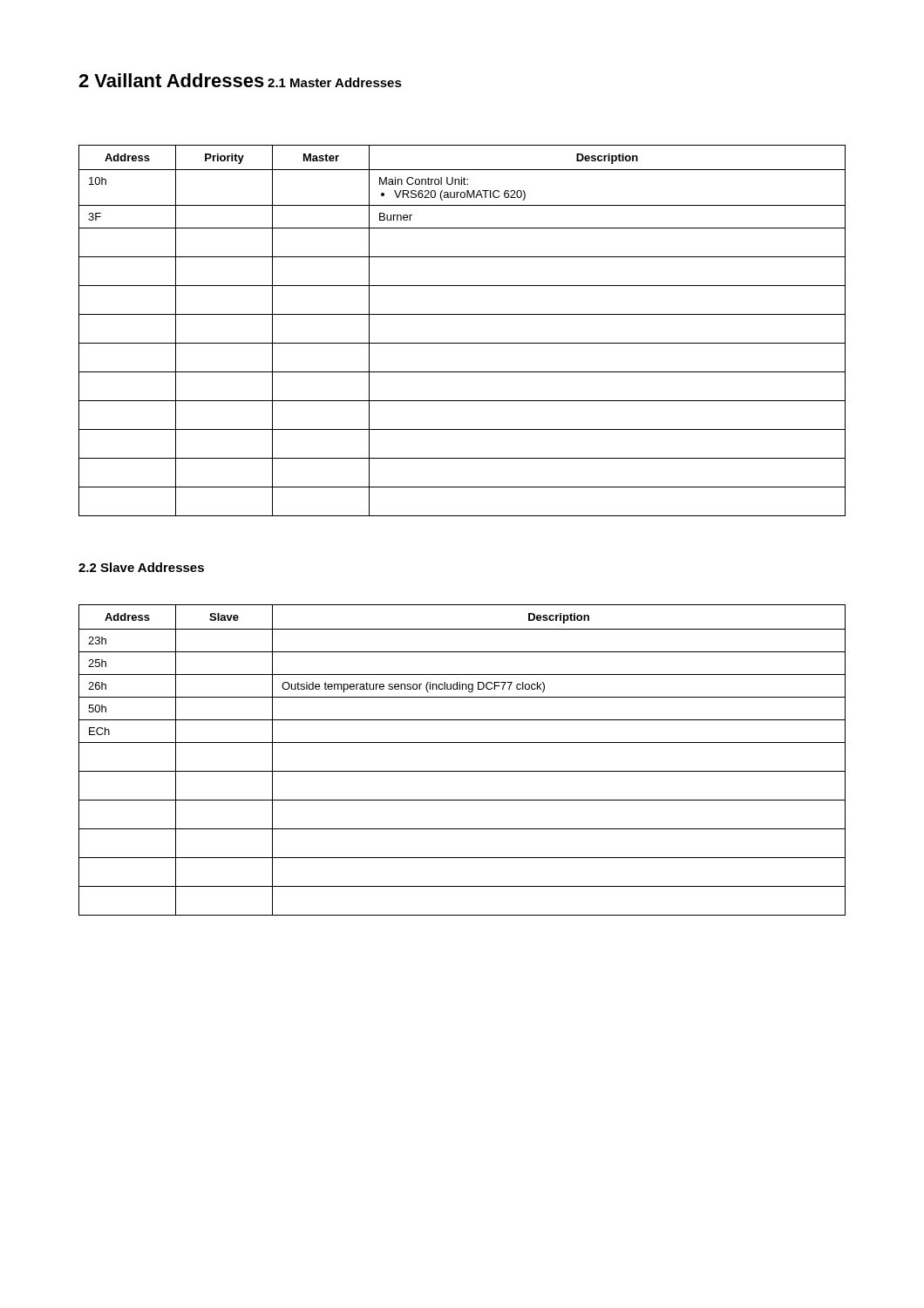This screenshot has height=1308, width=924.
Task: Select the table that reads "Outside temperature sensor (including"
Action: pos(462,760)
